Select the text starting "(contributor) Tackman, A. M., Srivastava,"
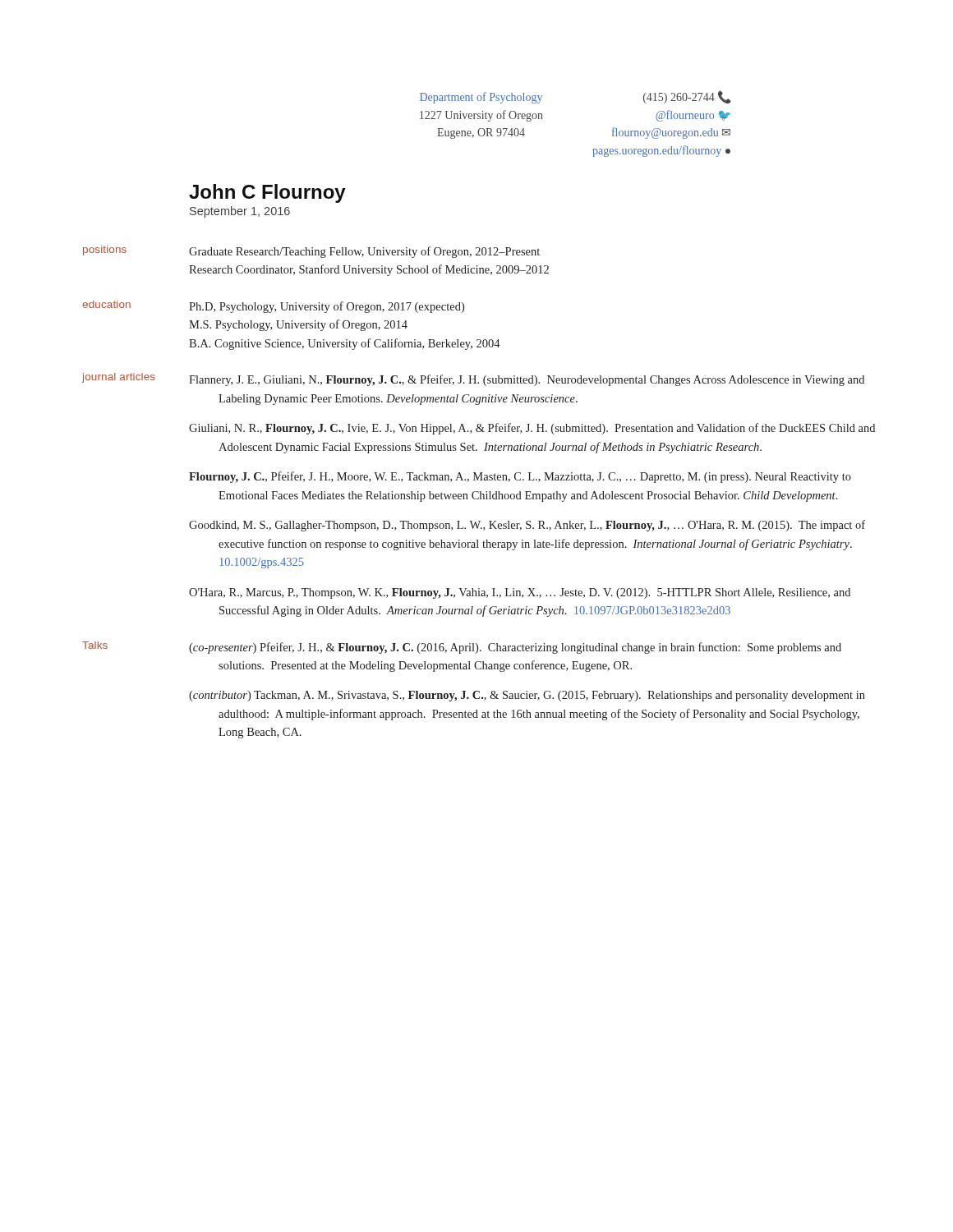Viewport: 953px width, 1232px height. [527, 714]
